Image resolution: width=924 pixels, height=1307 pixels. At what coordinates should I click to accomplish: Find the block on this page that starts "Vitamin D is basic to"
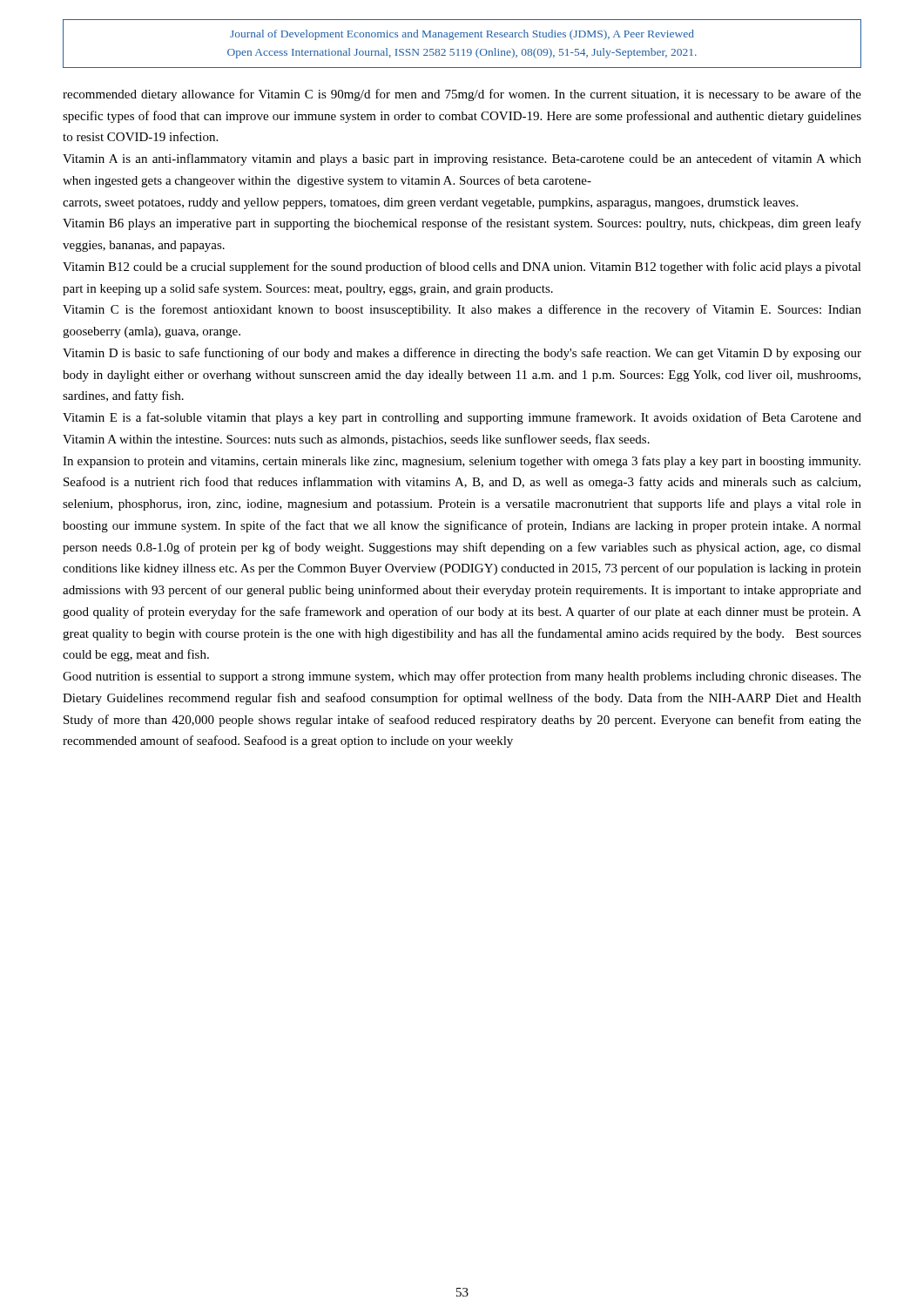click(462, 374)
